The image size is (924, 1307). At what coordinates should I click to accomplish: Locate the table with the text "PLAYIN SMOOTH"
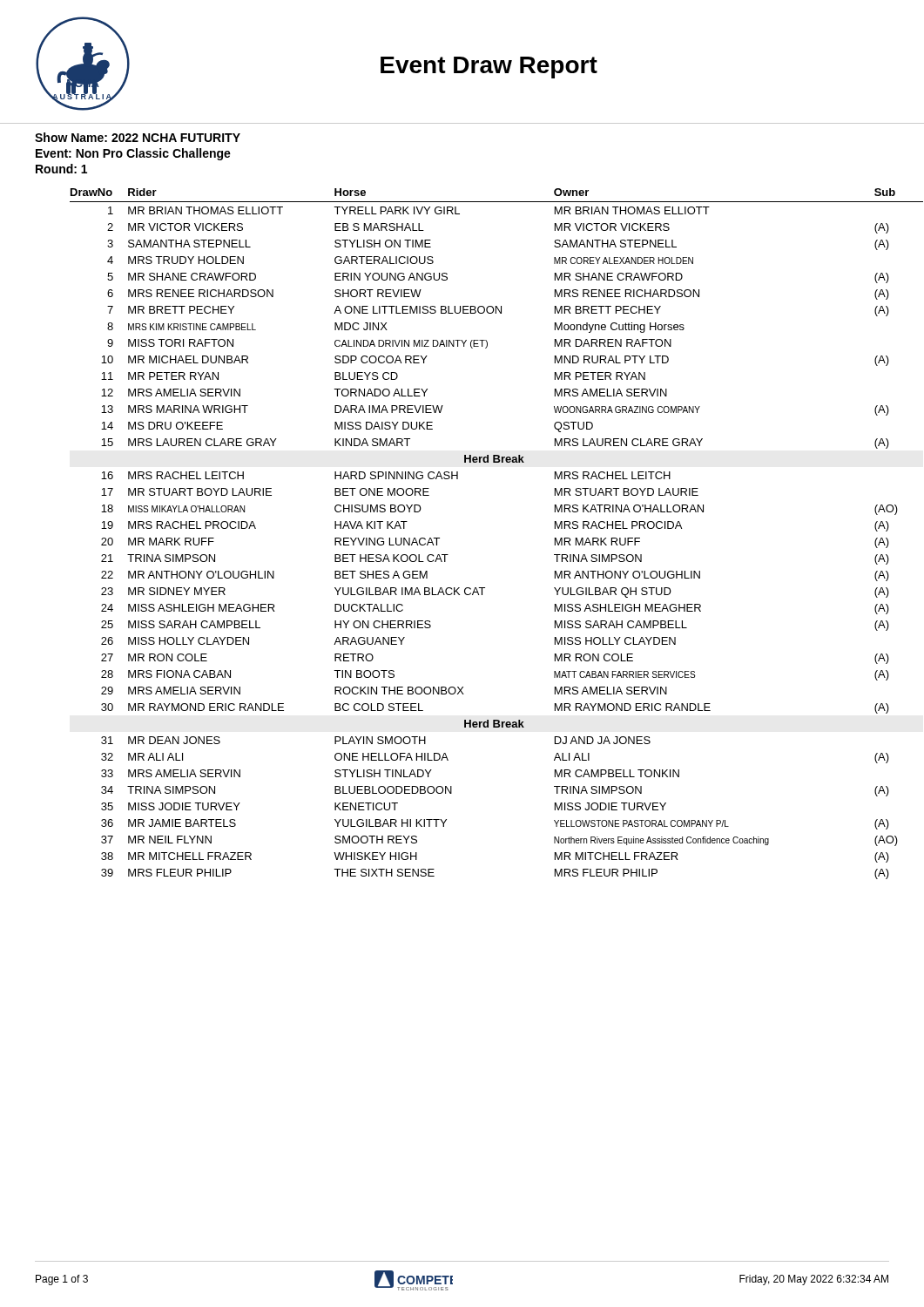point(462,532)
